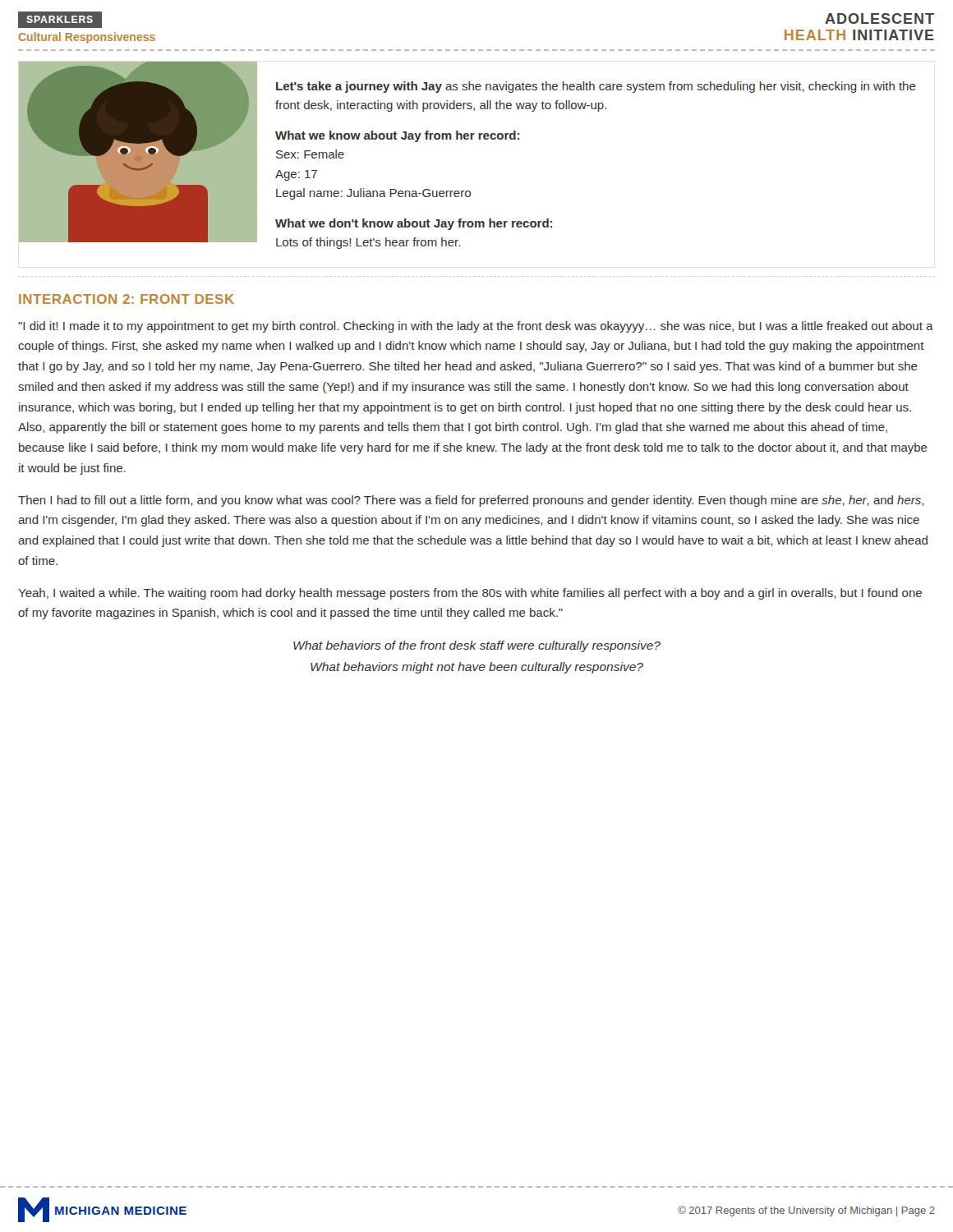Click the passage that begins "What behaviors of the front"
953x1232 pixels.
point(476,656)
